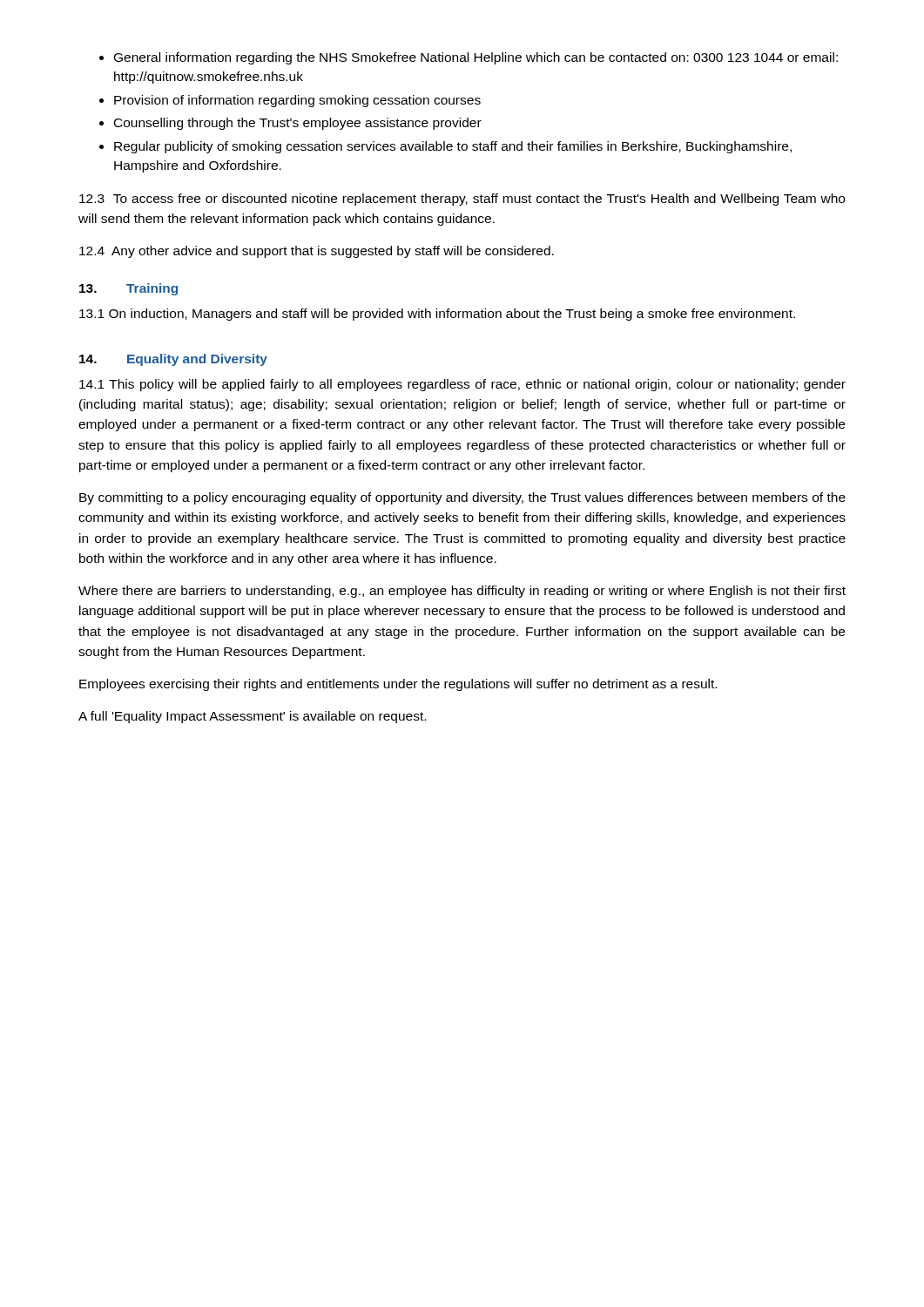This screenshot has width=924, height=1307.
Task: Click on the text block starting "13. Training"
Action: [x=128, y=289]
